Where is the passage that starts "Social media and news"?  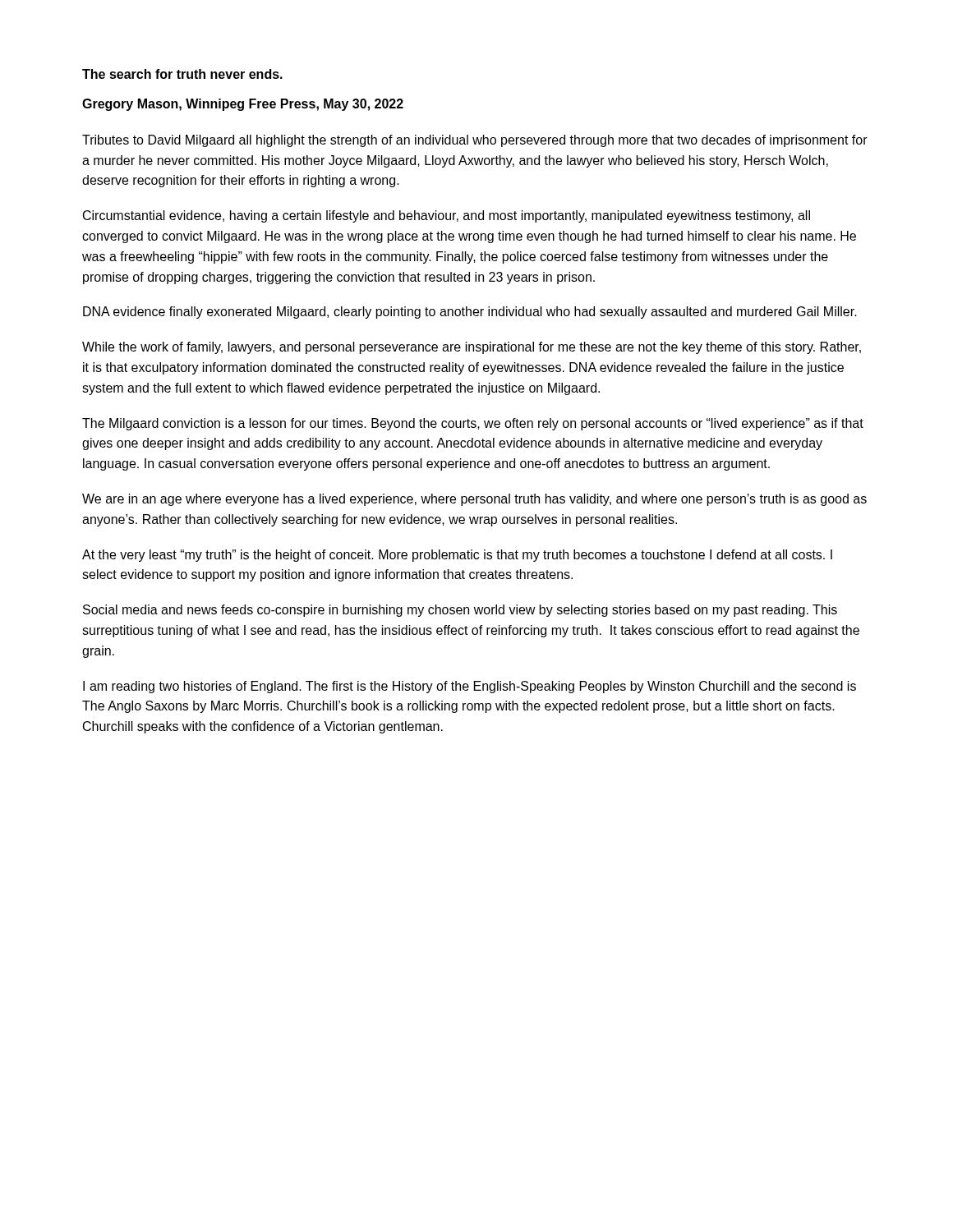471,630
